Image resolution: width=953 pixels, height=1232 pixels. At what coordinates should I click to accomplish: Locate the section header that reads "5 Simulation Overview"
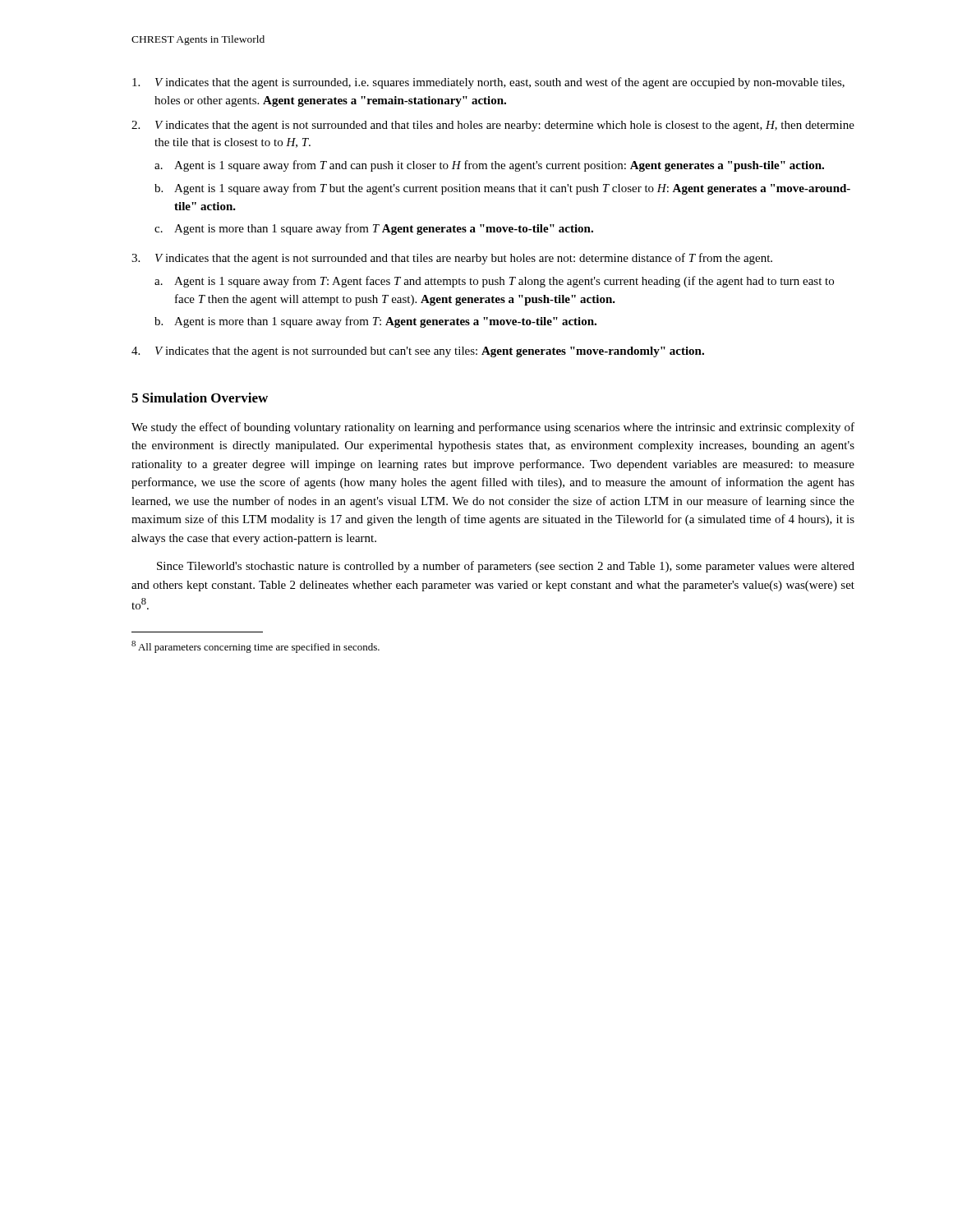pyautogui.click(x=200, y=398)
